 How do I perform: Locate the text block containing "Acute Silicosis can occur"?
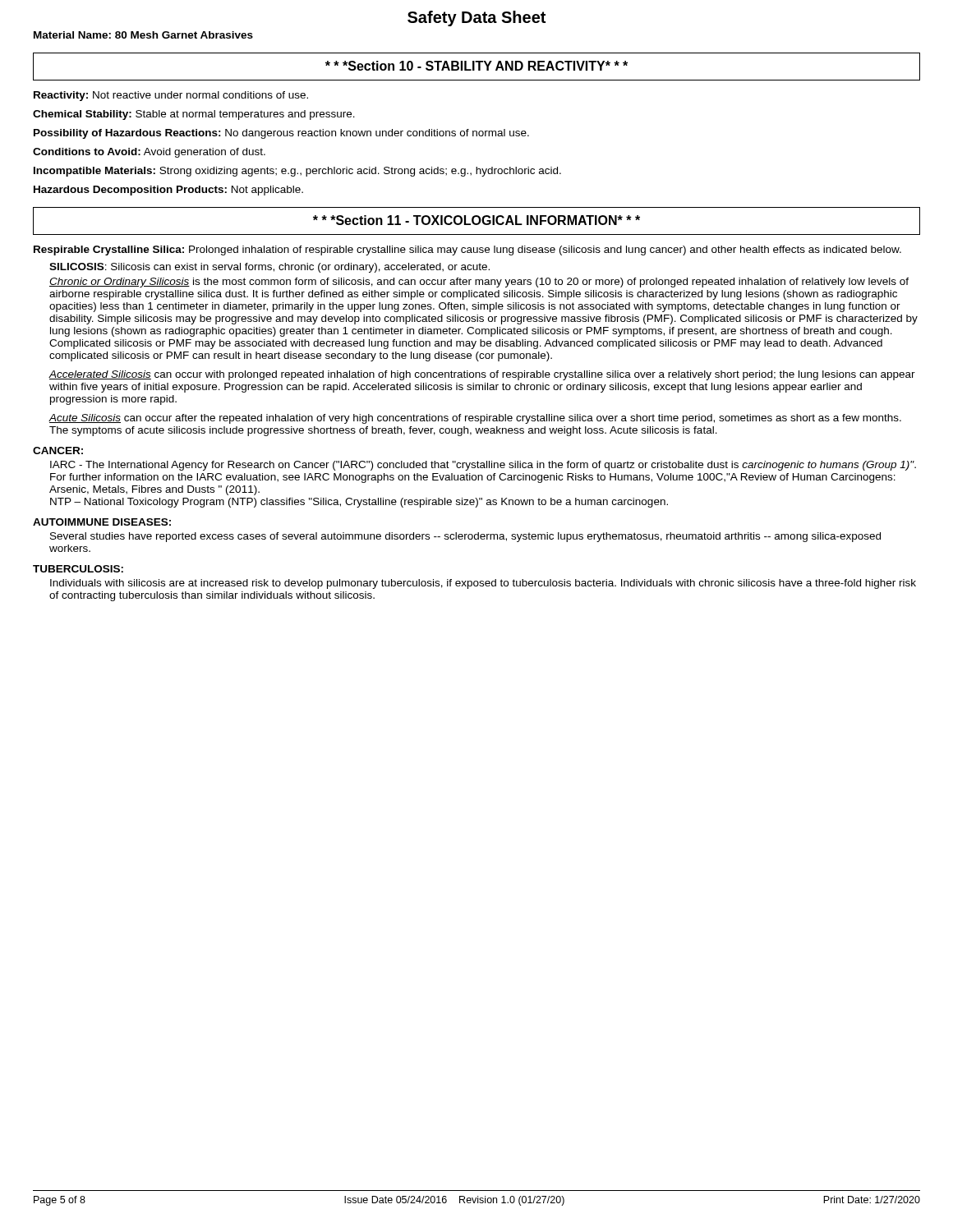click(x=485, y=424)
